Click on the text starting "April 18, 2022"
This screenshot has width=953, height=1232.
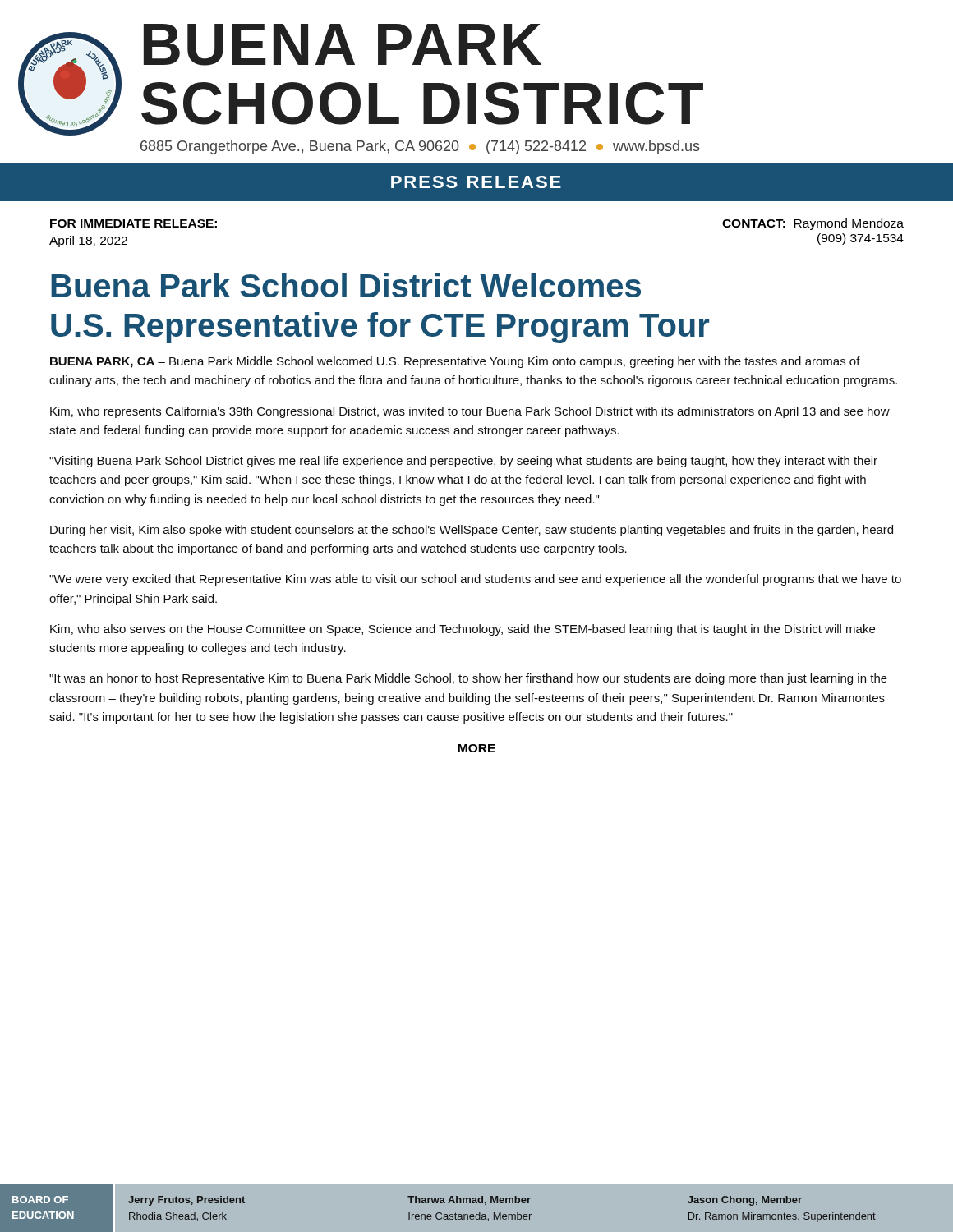[89, 240]
